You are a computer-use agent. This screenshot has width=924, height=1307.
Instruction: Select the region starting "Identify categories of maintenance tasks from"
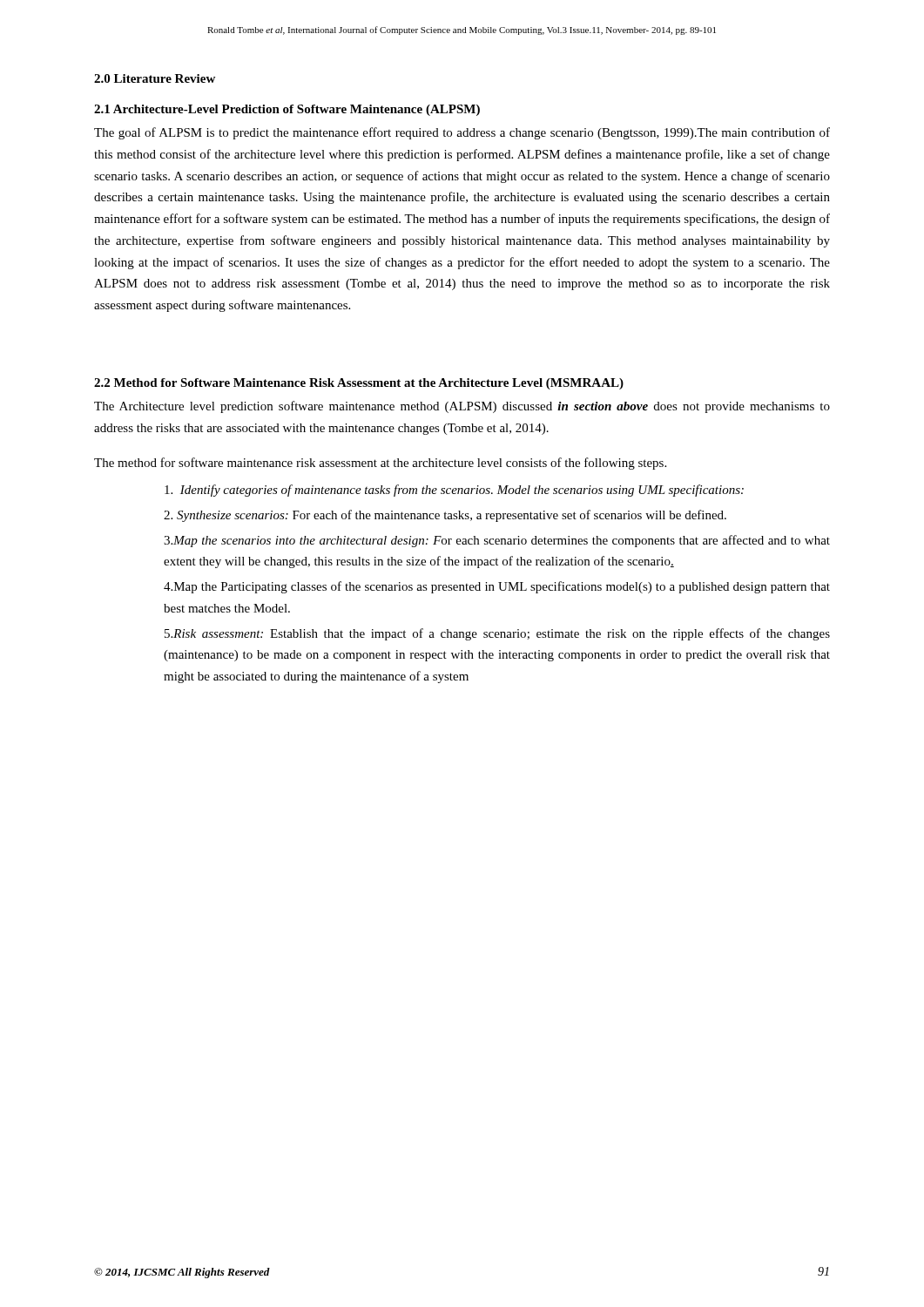(x=454, y=490)
